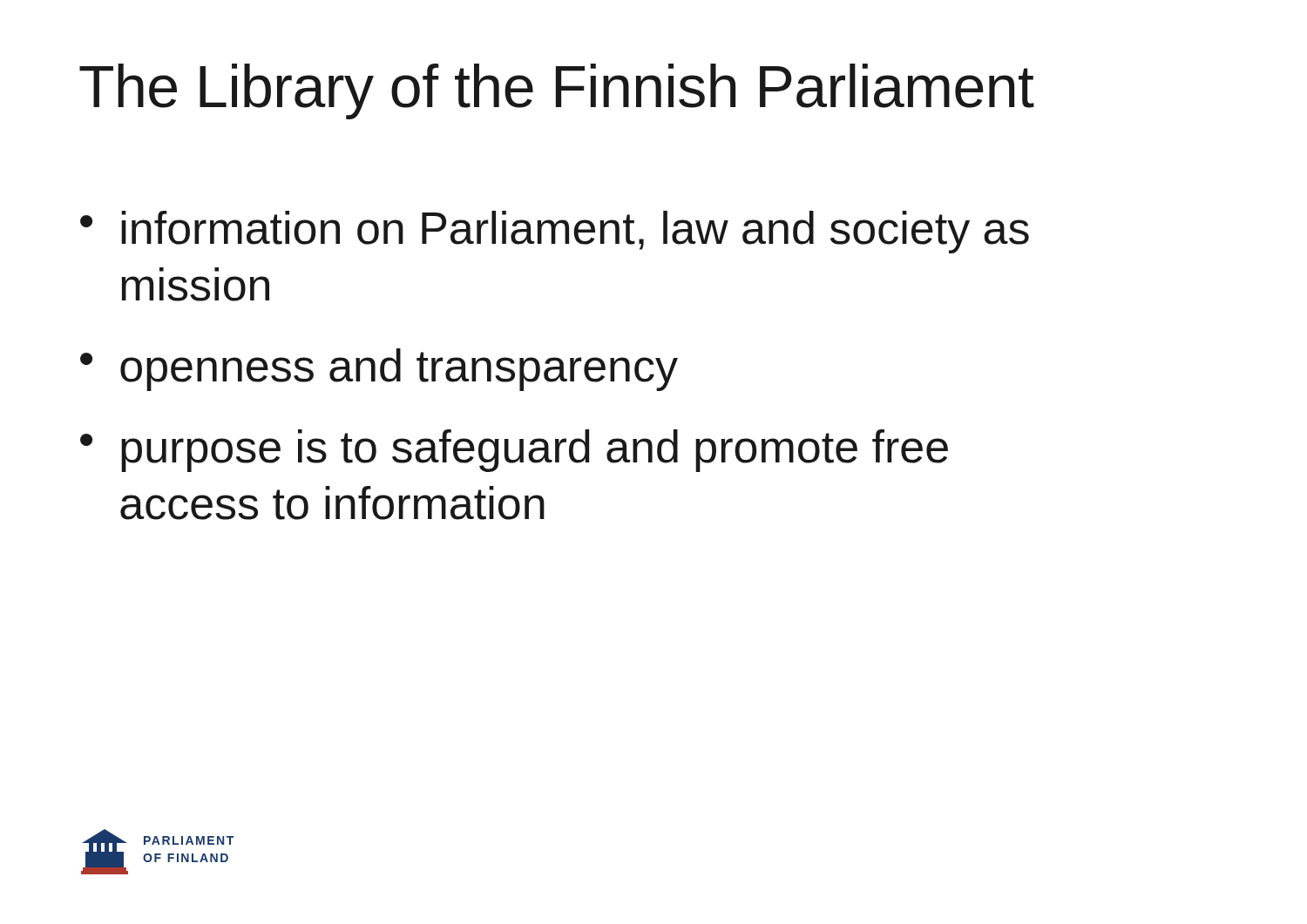Select the logo
This screenshot has height=924, width=1307.
pos(157,850)
